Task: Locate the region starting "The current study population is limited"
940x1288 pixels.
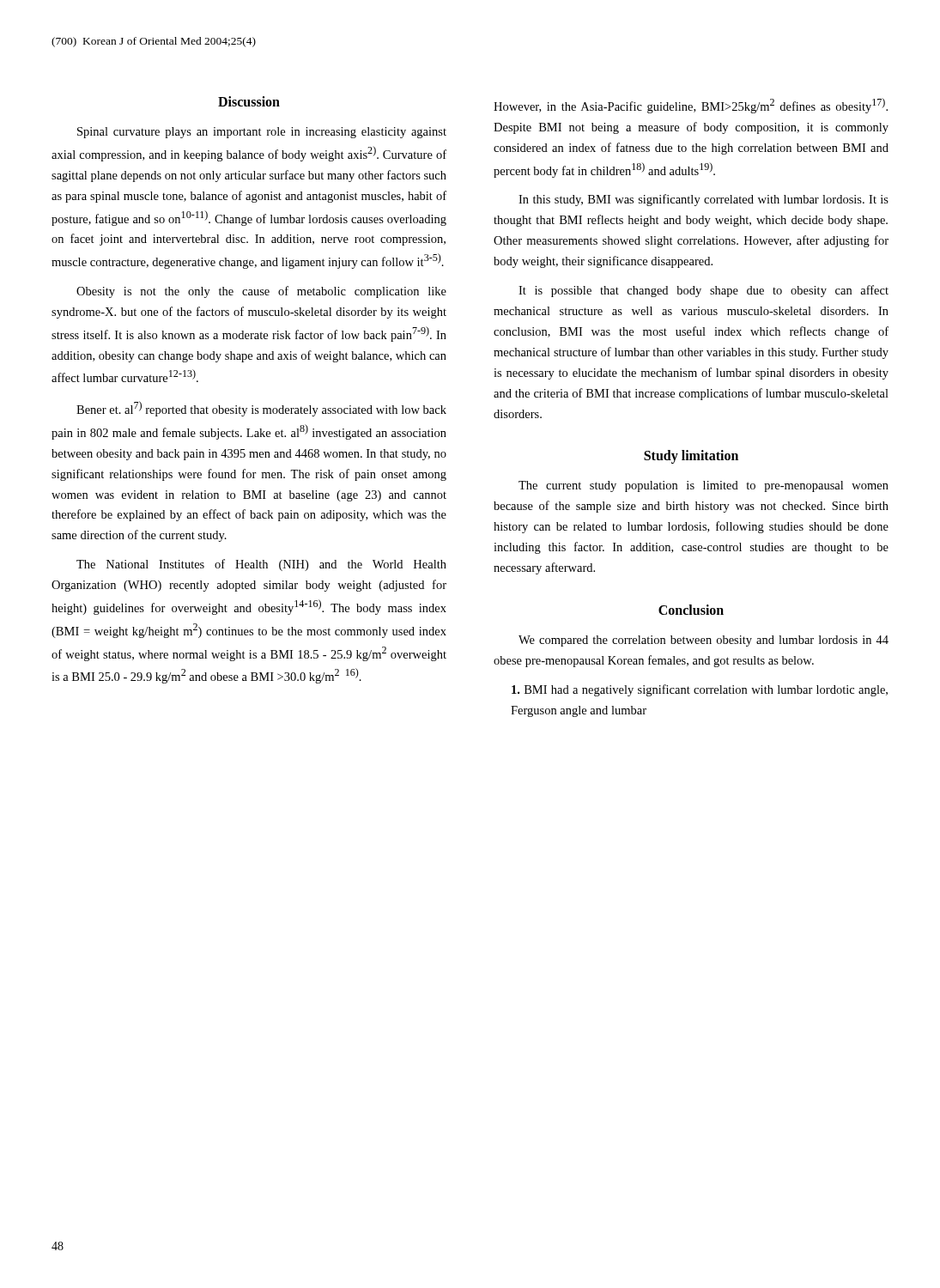Action: tap(691, 528)
